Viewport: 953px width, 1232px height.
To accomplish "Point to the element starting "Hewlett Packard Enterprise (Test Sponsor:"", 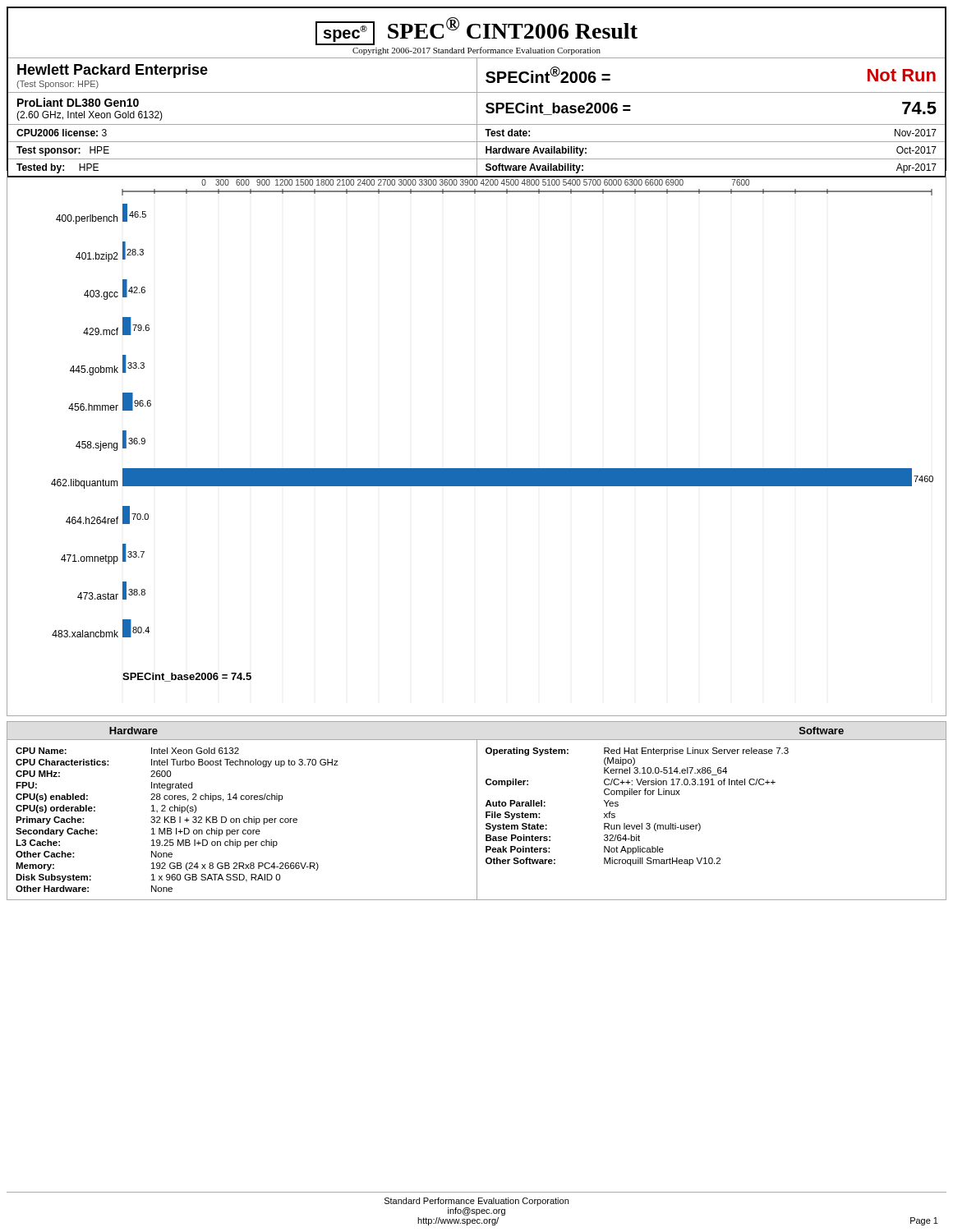I will pos(113,71).
